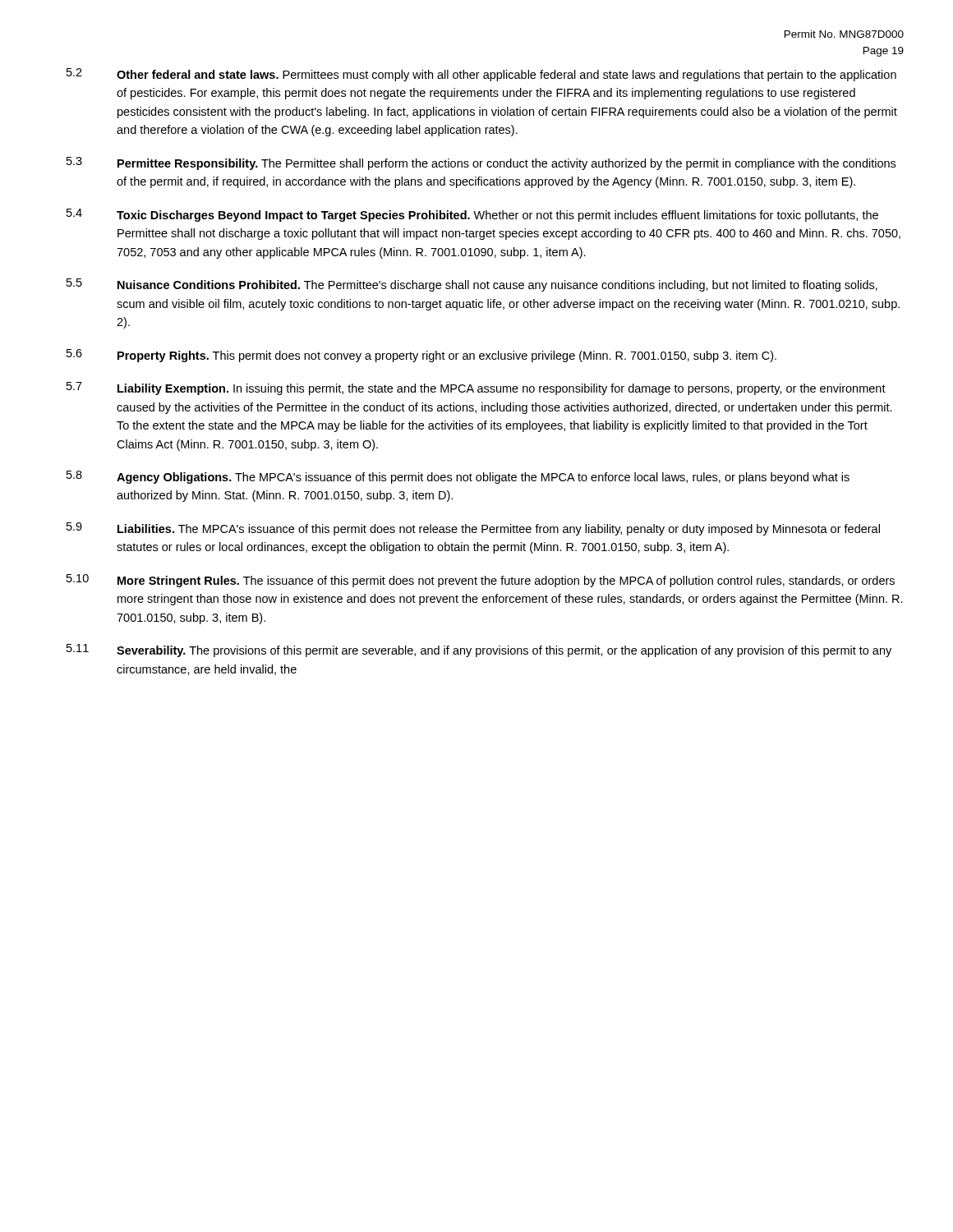
Task: Find the list item with the text "5.10 More Stringent Rules. The"
Action: tap(485, 599)
